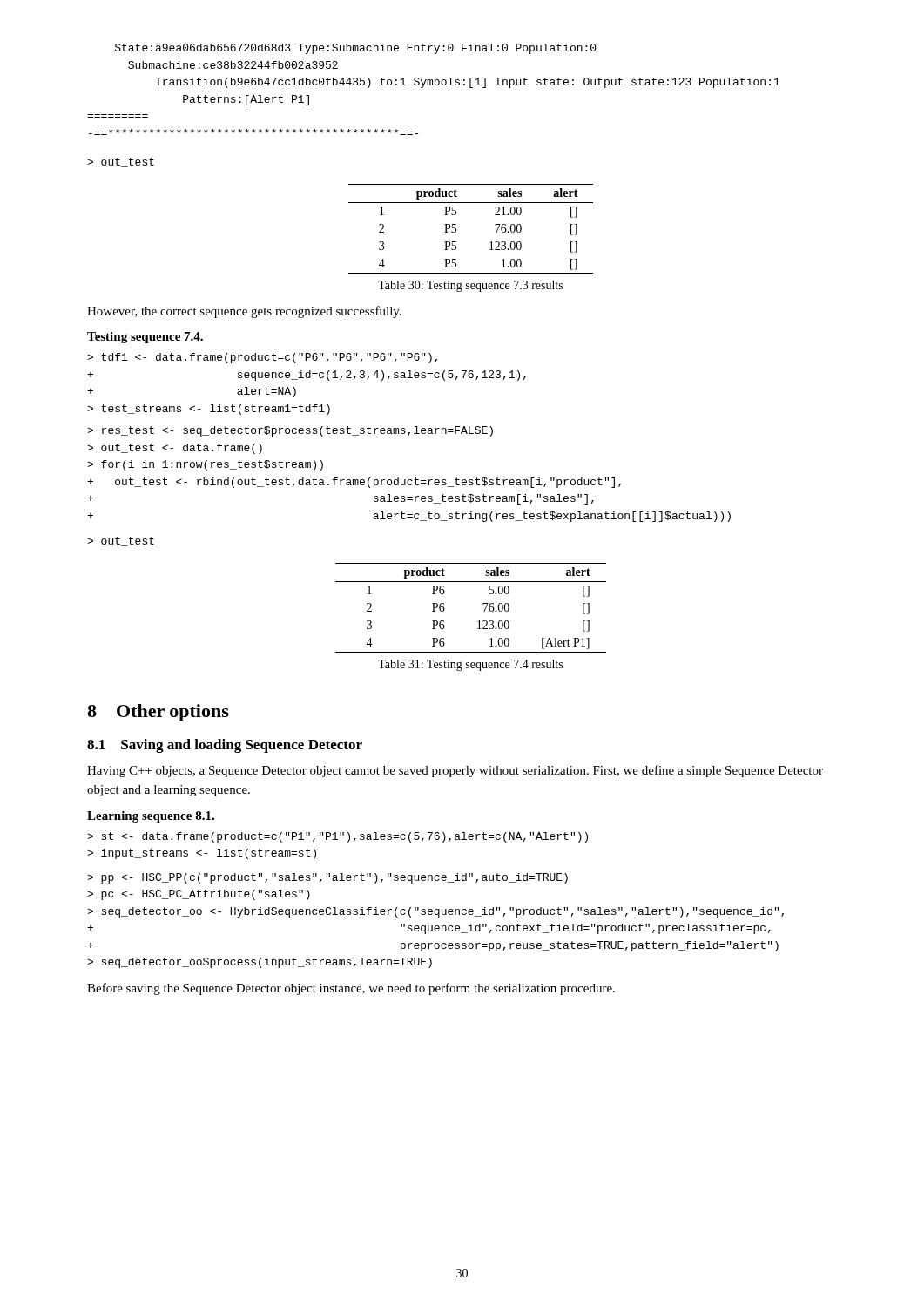Locate the region starting "Before saving the Sequence Detector object instance,"
Screen dimensions: 1307x924
click(471, 988)
